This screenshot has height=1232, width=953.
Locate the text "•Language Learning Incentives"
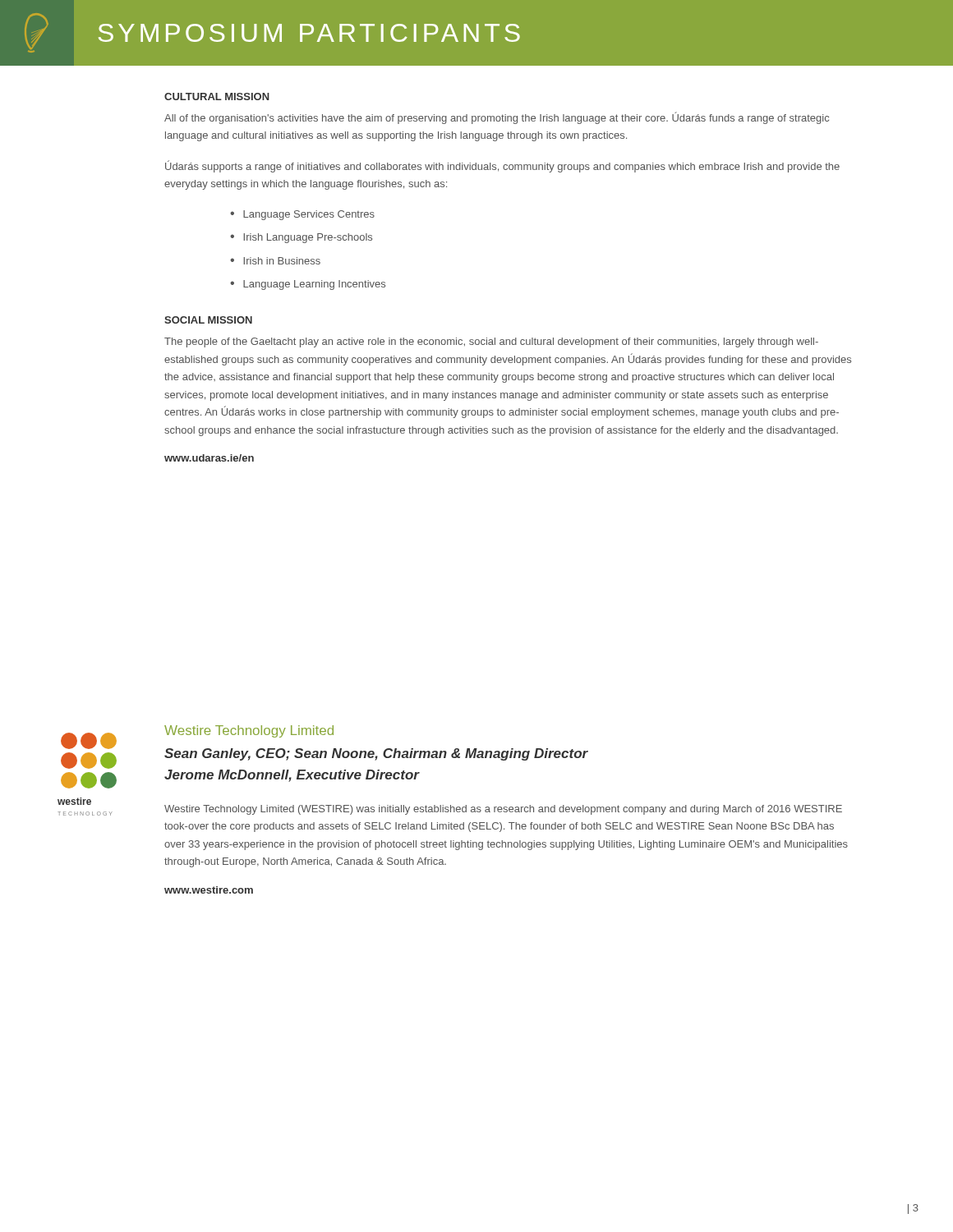(308, 283)
